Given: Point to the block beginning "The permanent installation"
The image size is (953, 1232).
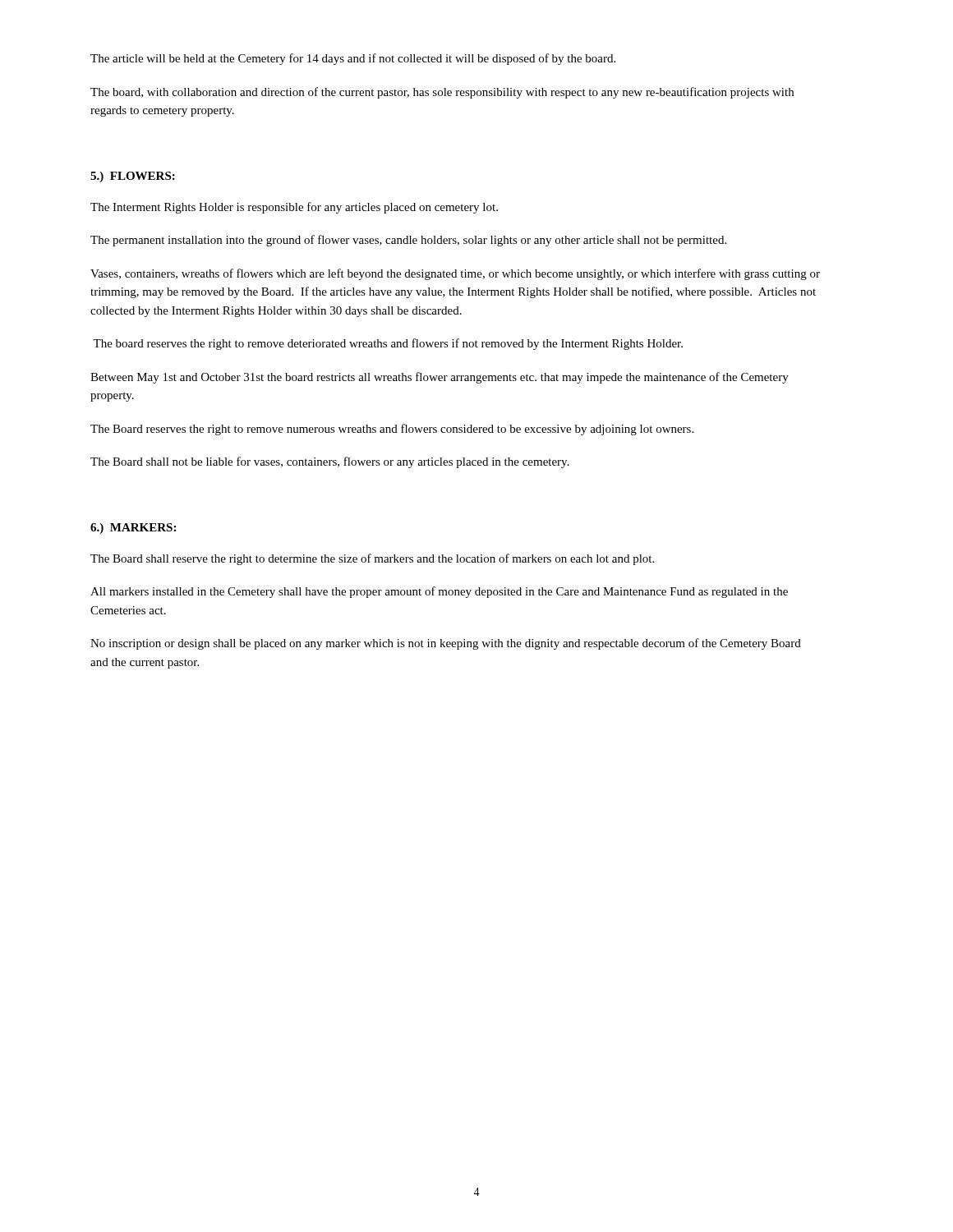Looking at the screenshot, I should (x=409, y=240).
